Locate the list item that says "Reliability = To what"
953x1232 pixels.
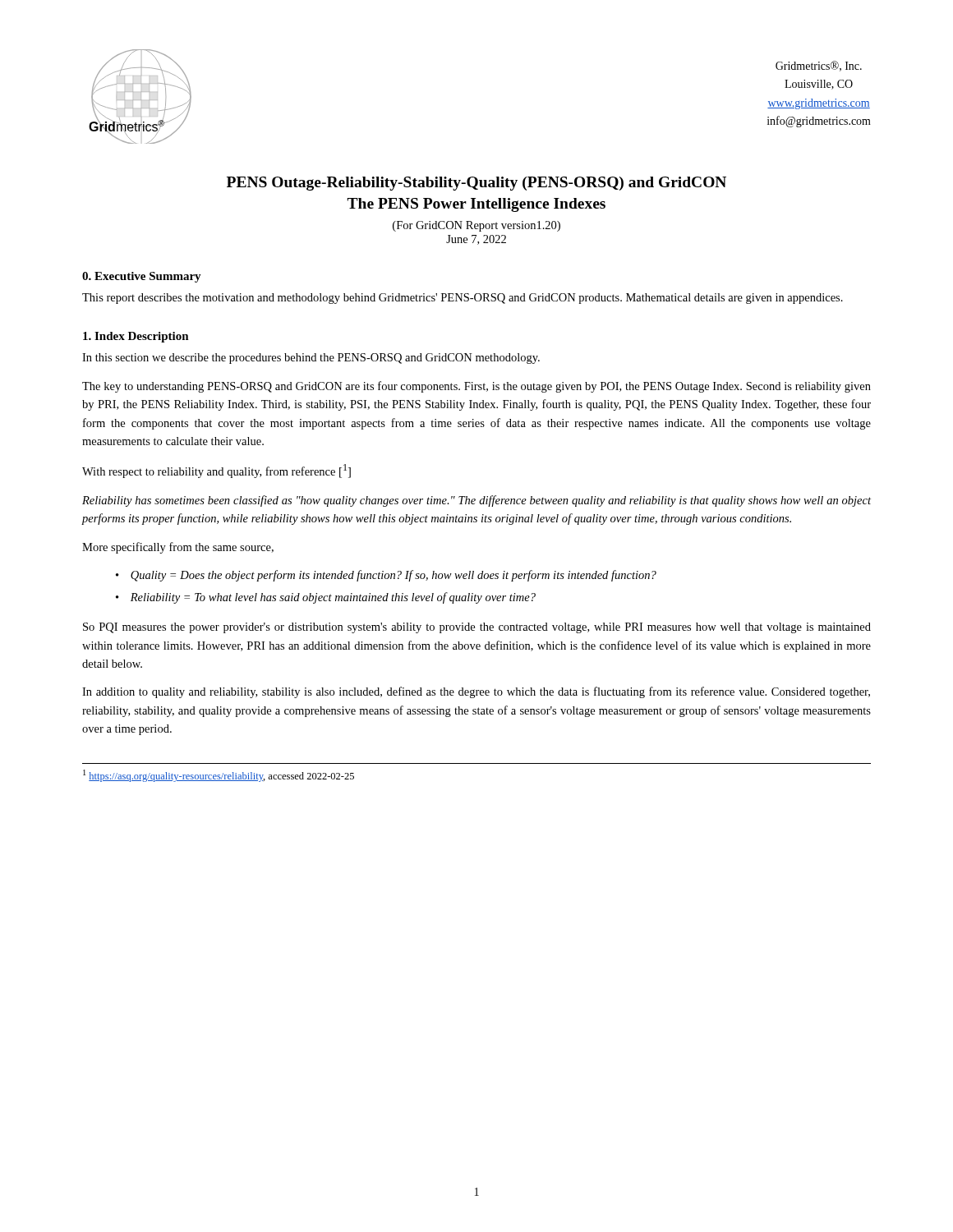[x=332, y=597]
